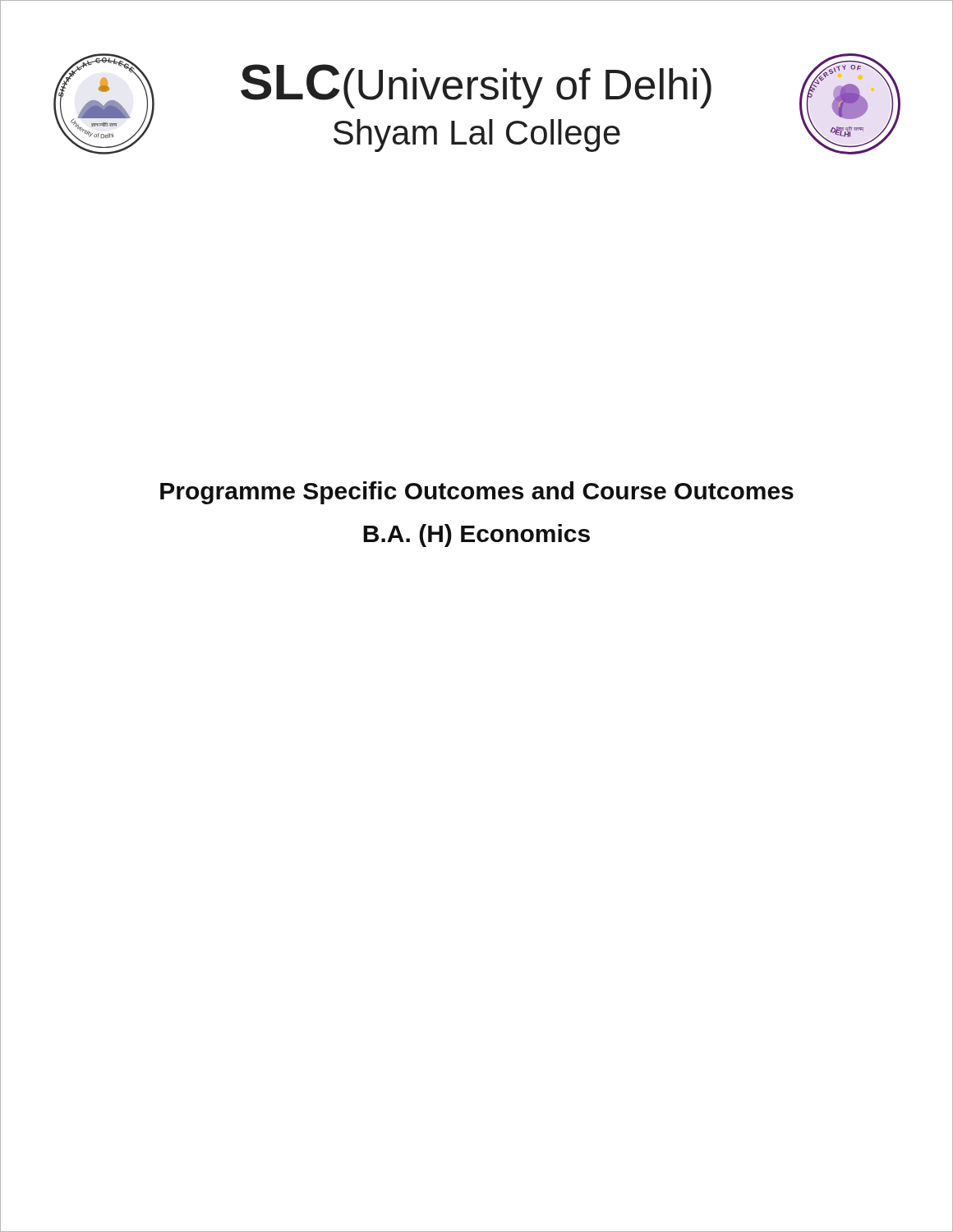This screenshot has height=1232, width=953.
Task: Select the section header that says "Programme Specific Outcomes and Course"
Action: pyautogui.click(x=476, y=491)
